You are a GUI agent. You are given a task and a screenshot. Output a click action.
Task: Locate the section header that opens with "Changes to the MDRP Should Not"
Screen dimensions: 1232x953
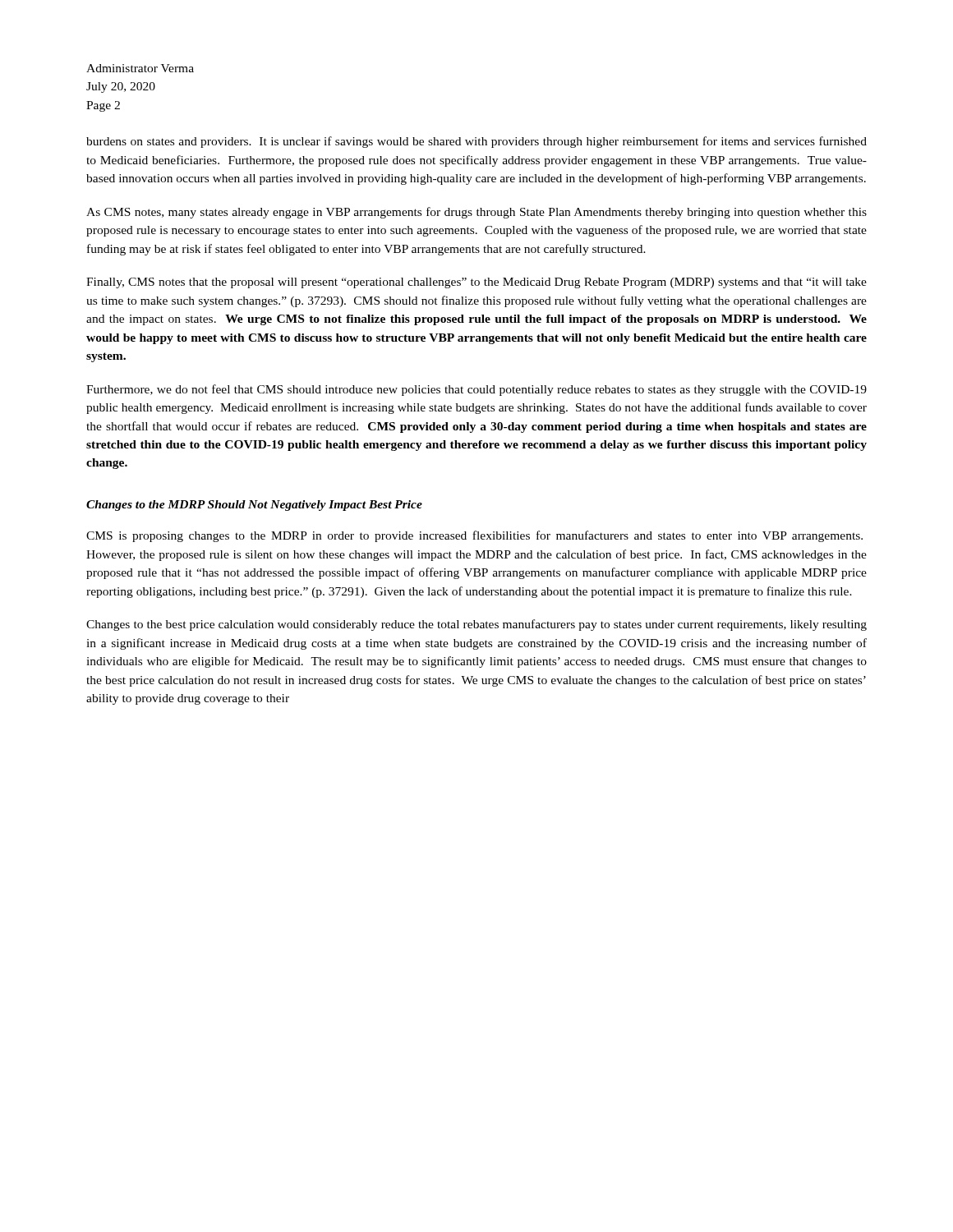[x=254, y=504]
